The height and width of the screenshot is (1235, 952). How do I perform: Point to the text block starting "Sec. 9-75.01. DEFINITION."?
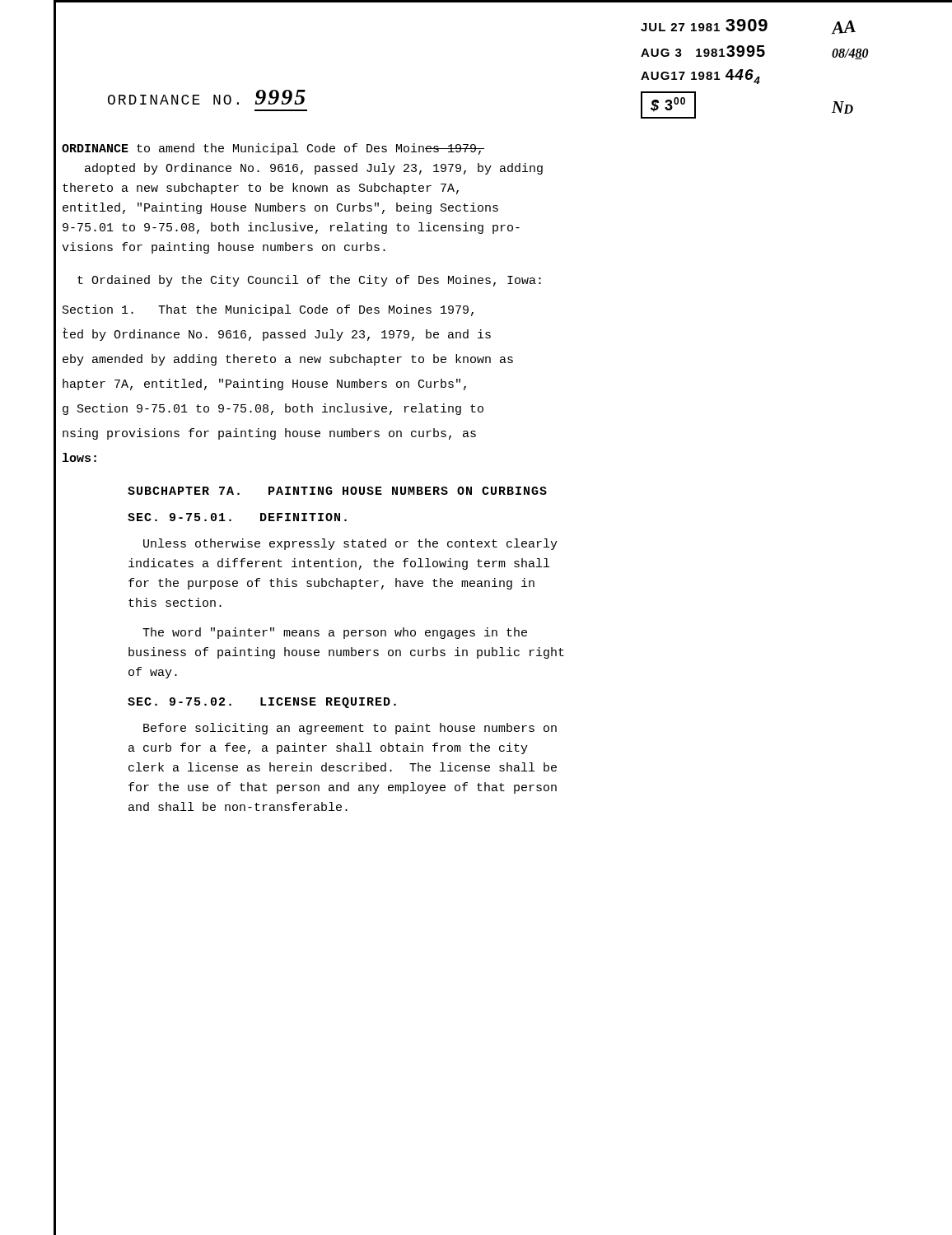point(239,518)
